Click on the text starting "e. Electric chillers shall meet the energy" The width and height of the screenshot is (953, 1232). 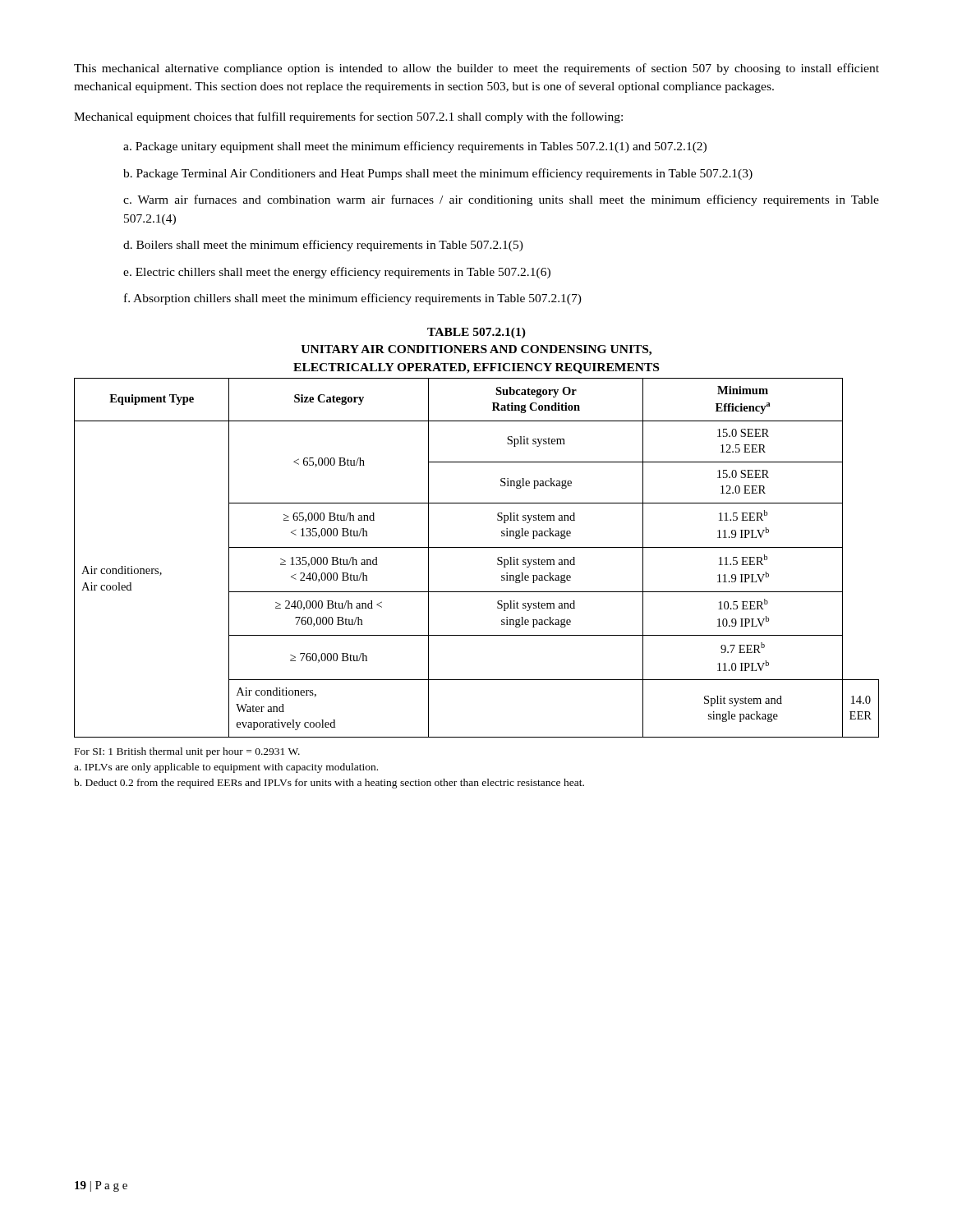pyautogui.click(x=337, y=271)
